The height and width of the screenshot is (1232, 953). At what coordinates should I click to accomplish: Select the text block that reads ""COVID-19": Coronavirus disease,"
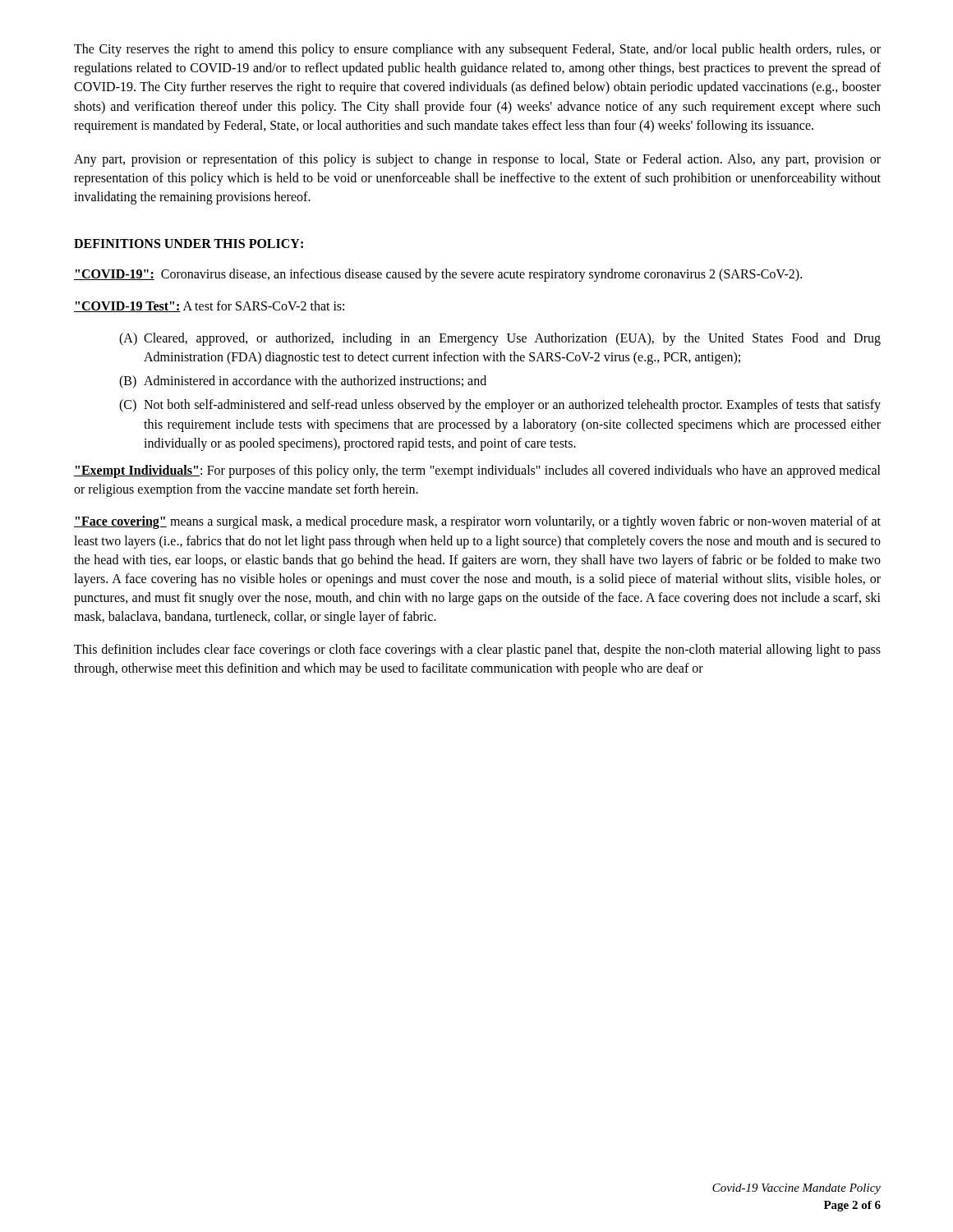pyautogui.click(x=438, y=274)
